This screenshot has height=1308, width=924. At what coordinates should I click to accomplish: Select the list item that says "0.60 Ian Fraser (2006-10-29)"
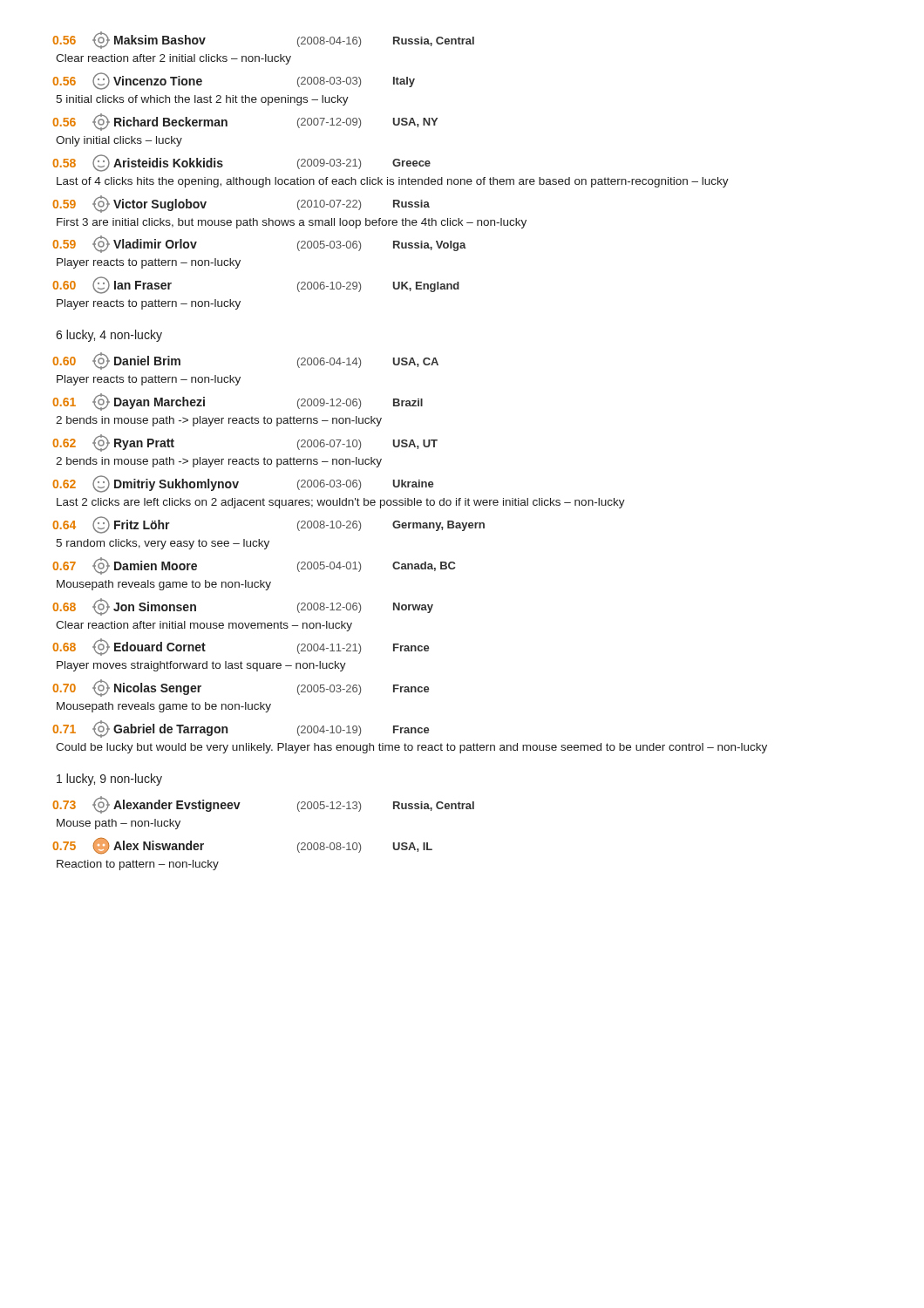click(462, 285)
